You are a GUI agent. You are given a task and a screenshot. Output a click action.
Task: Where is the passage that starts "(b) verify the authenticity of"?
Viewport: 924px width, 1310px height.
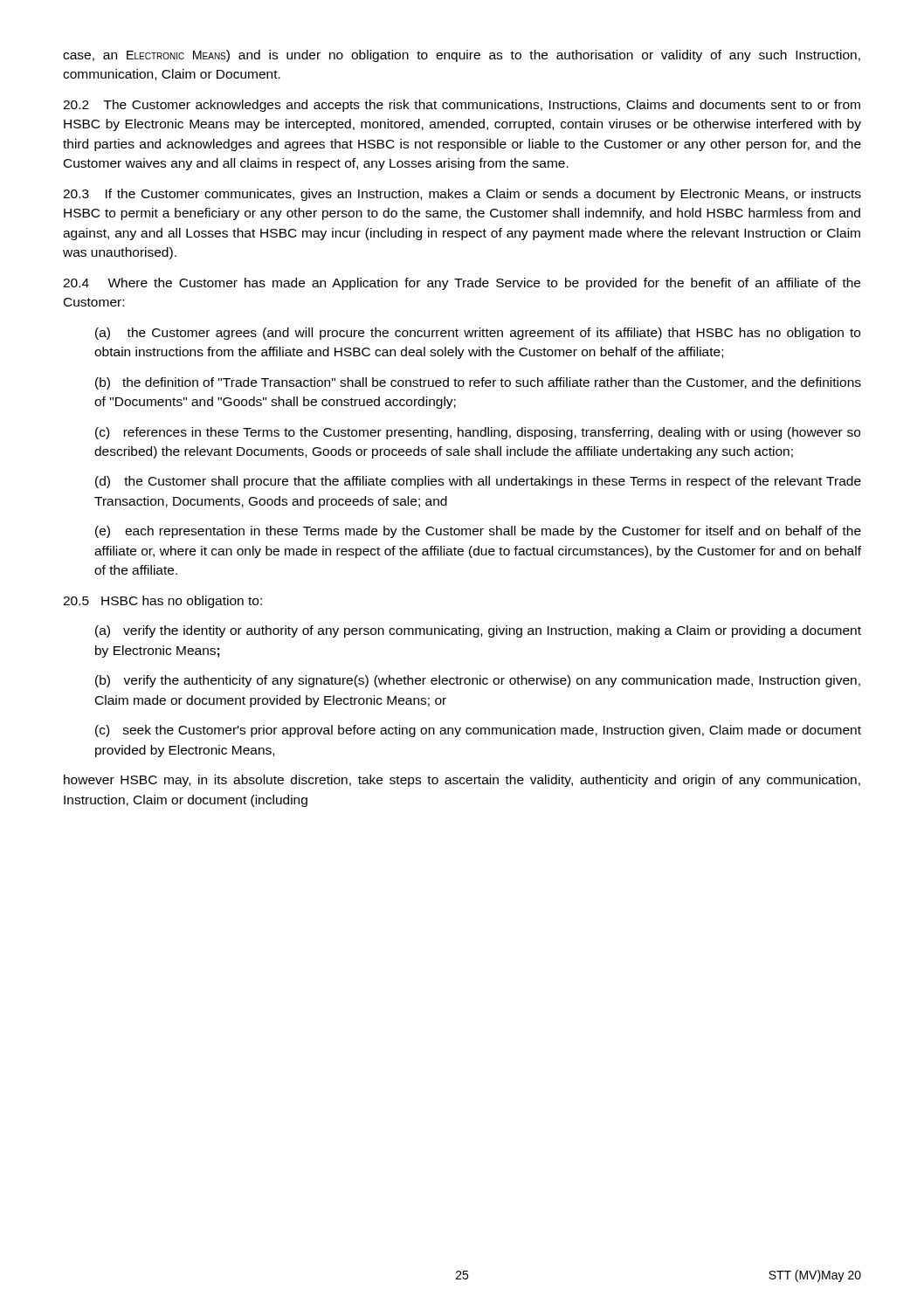478,691
